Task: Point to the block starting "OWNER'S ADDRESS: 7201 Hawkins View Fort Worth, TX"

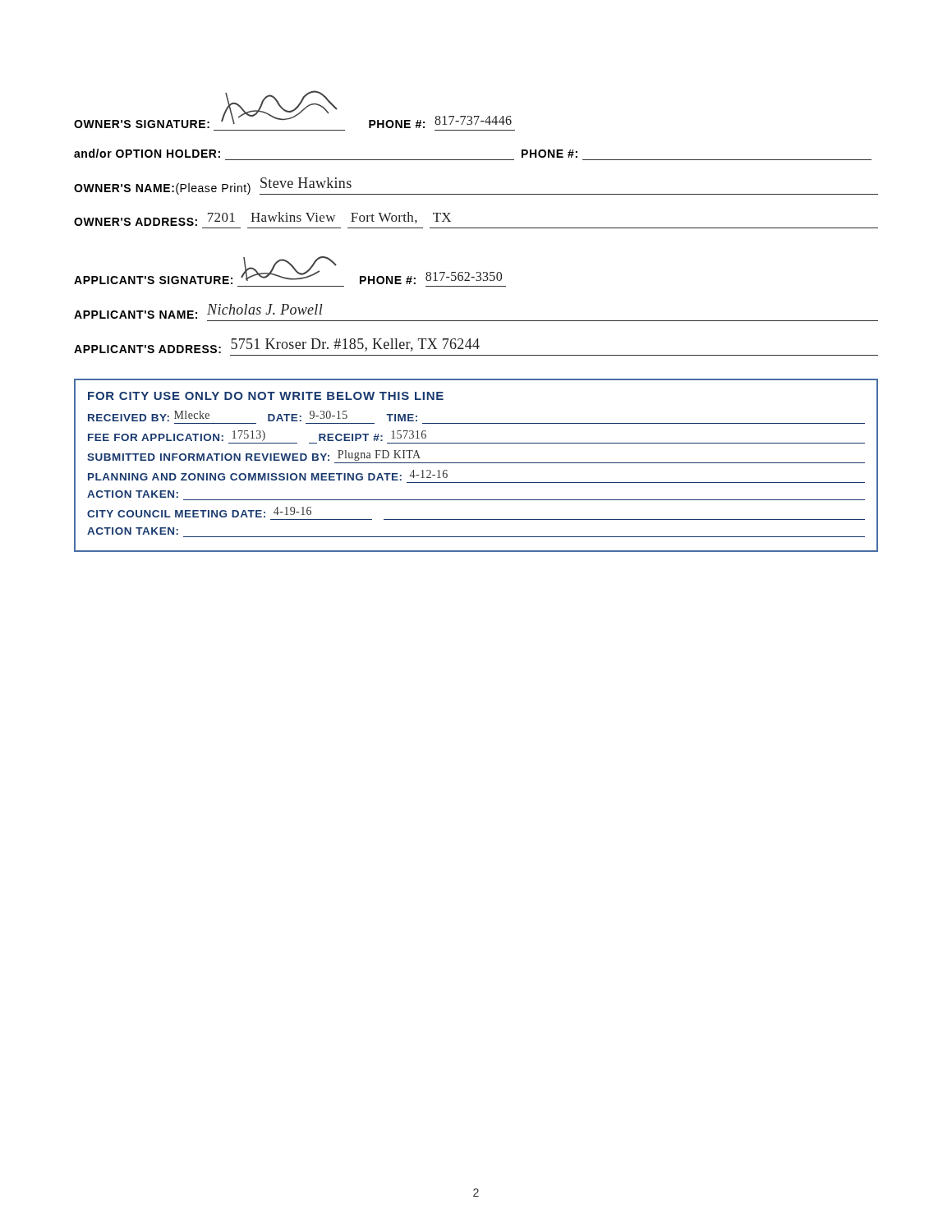Action: [476, 219]
